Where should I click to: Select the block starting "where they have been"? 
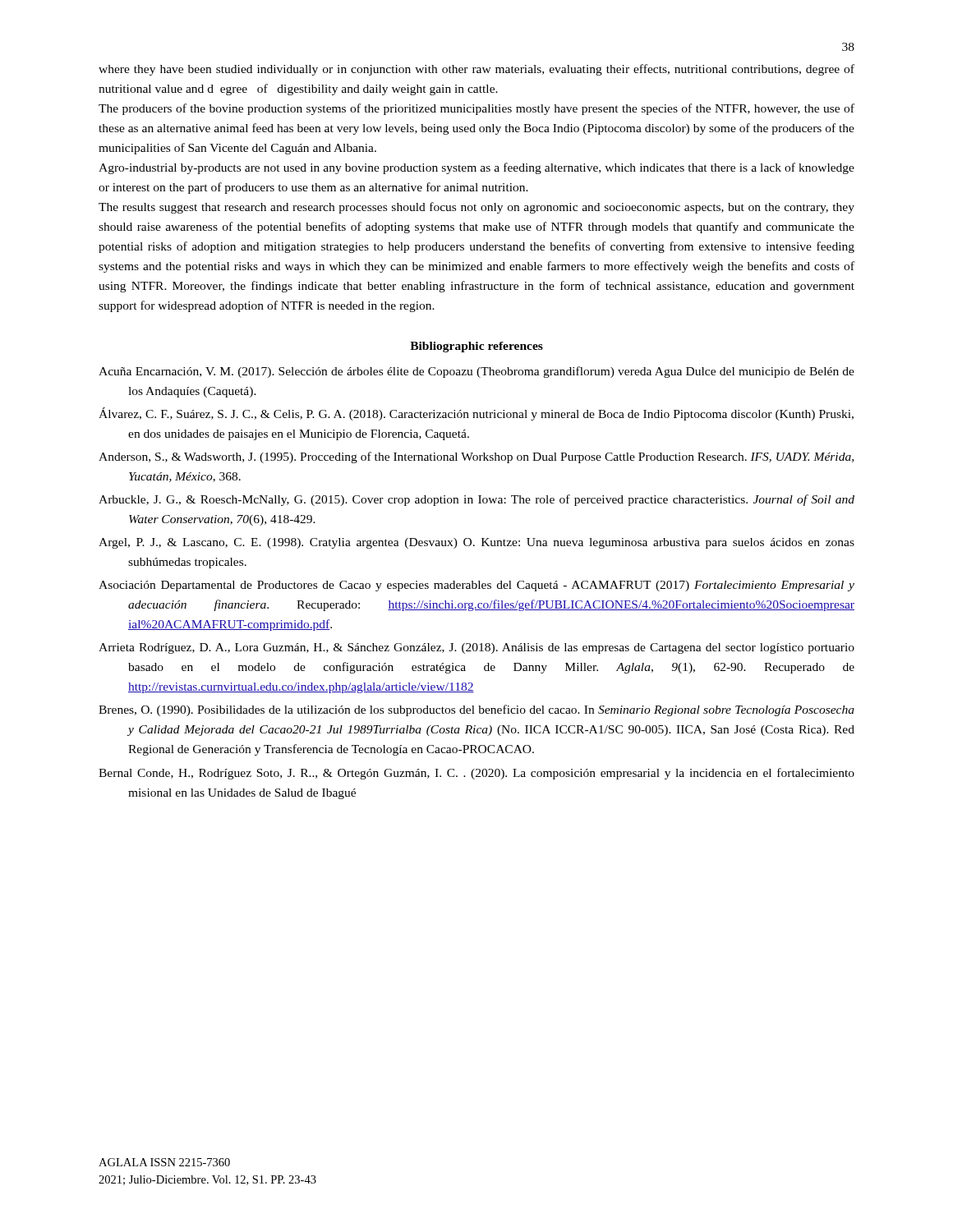click(476, 187)
